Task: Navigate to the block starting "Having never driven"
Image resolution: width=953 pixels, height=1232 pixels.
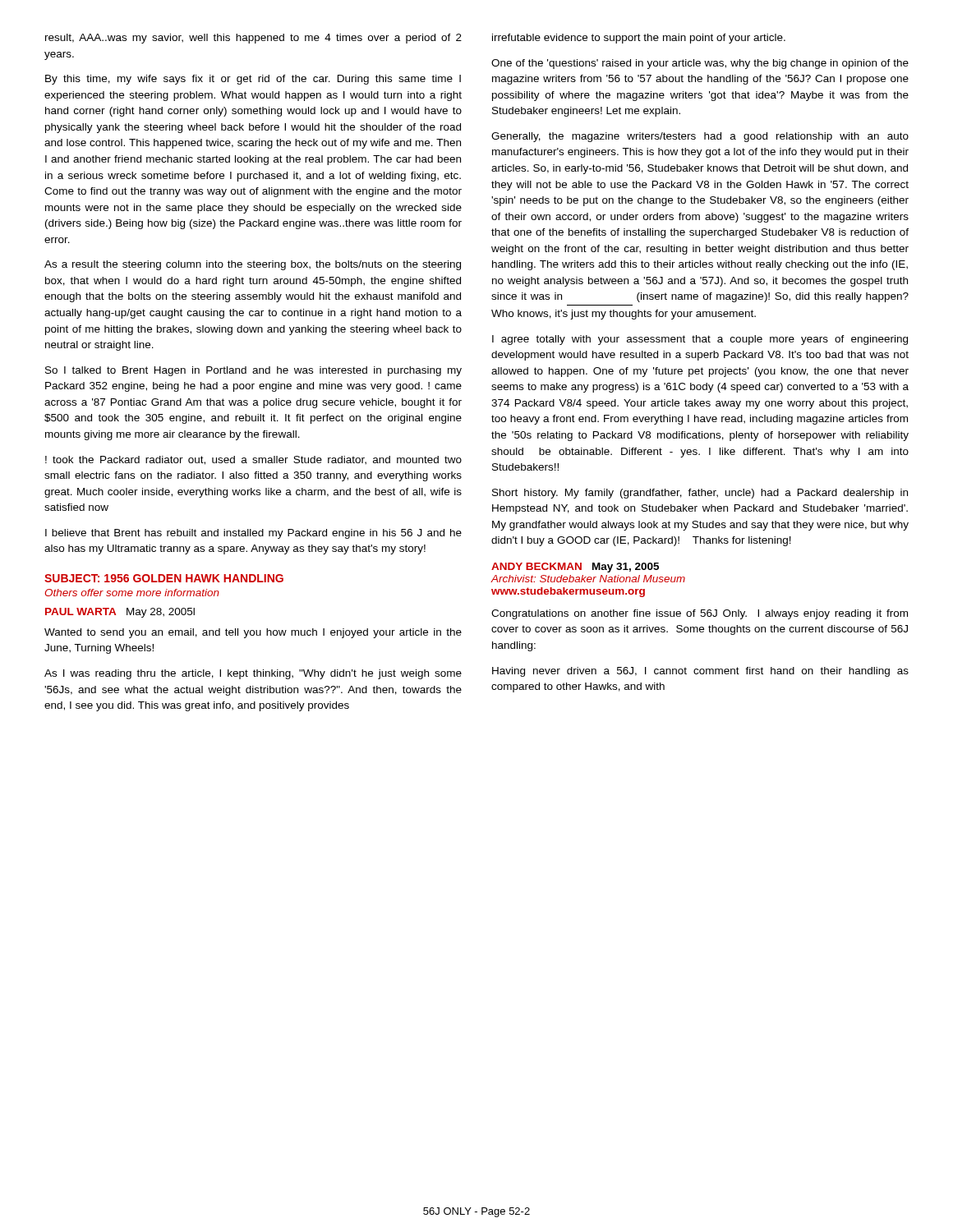Action: pos(700,678)
